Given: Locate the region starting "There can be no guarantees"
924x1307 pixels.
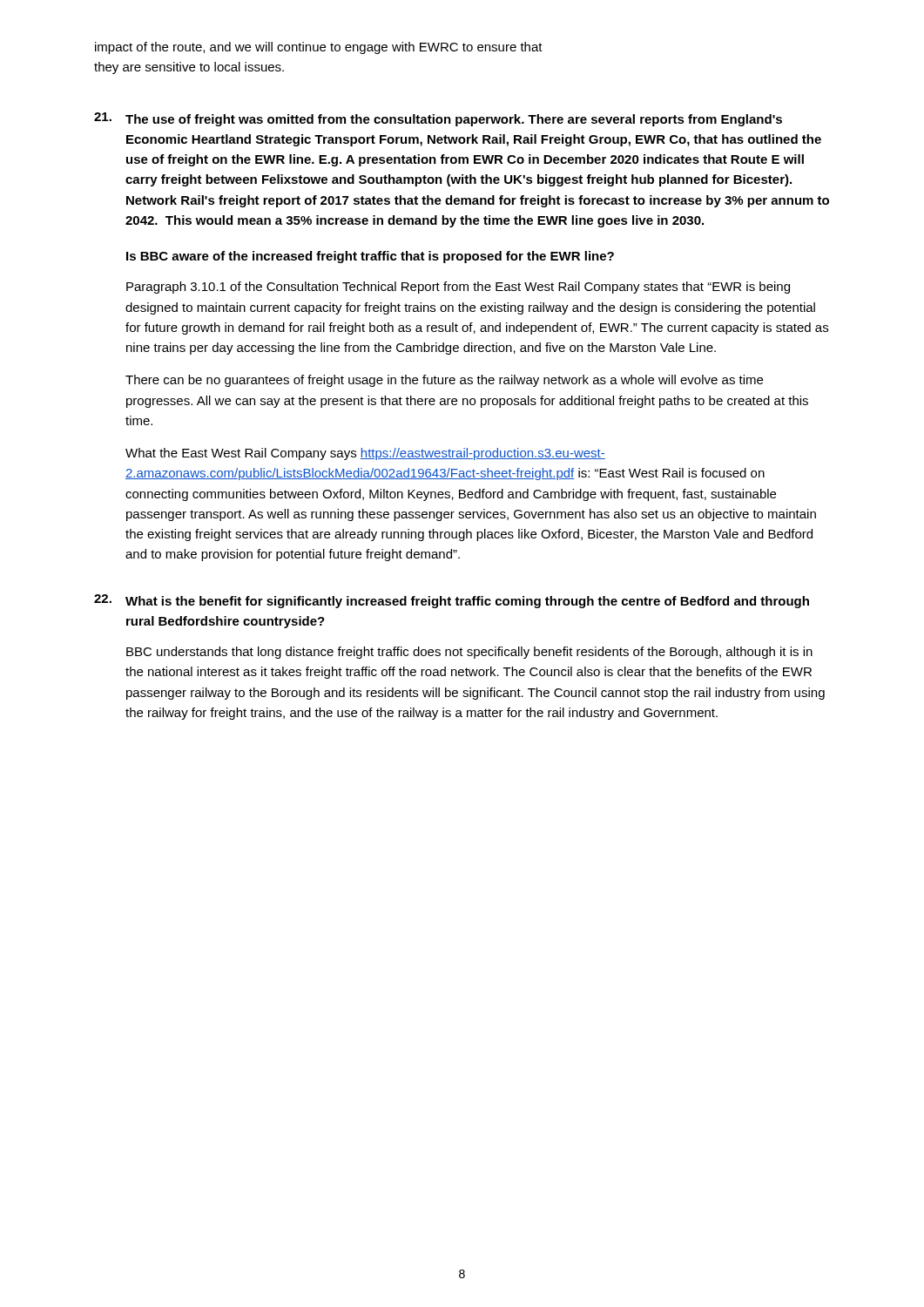Looking at the screenshot, I should [467, 400].
